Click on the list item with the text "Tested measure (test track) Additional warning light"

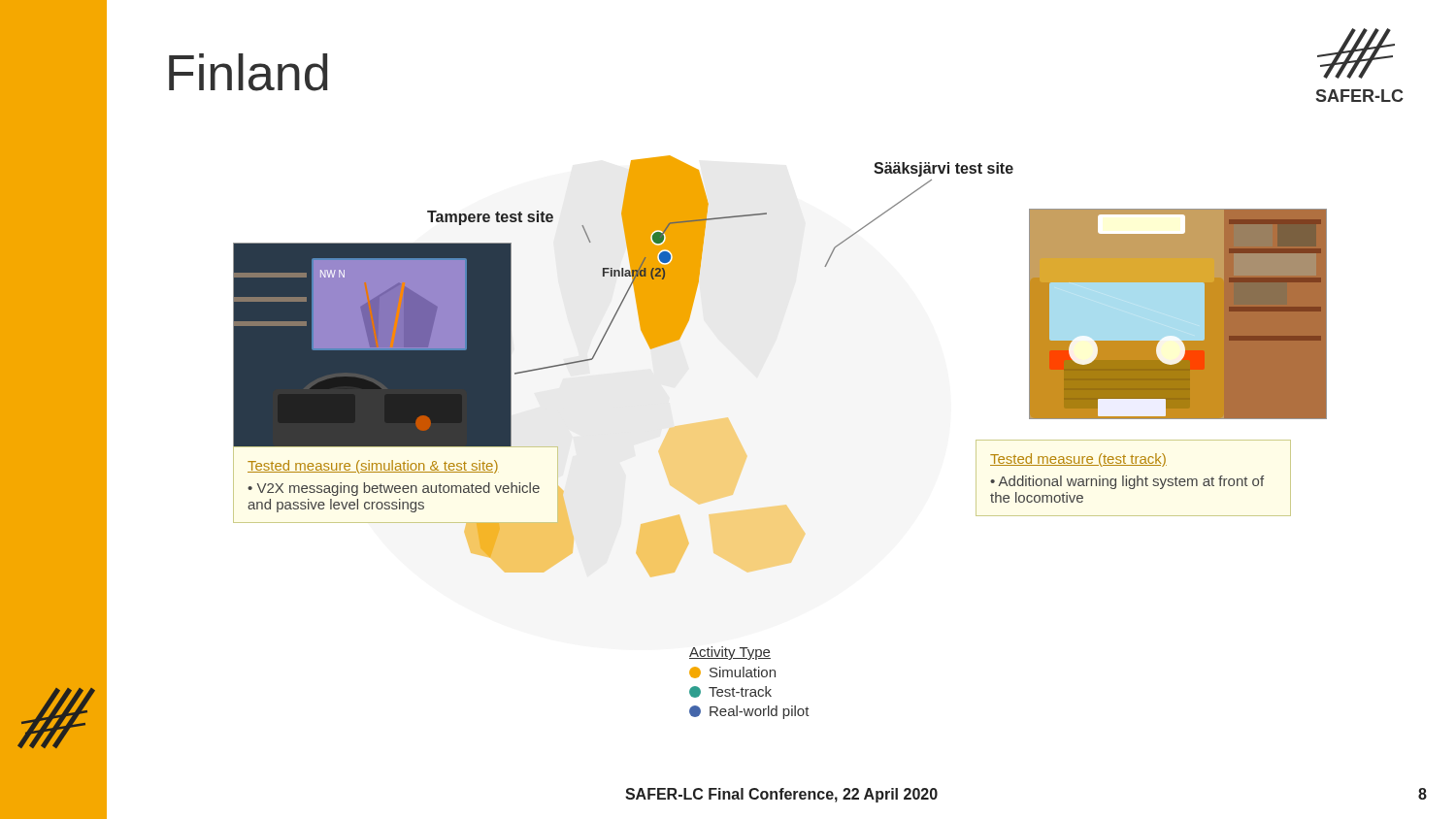pyautogui.click(x=1133, y=478)
